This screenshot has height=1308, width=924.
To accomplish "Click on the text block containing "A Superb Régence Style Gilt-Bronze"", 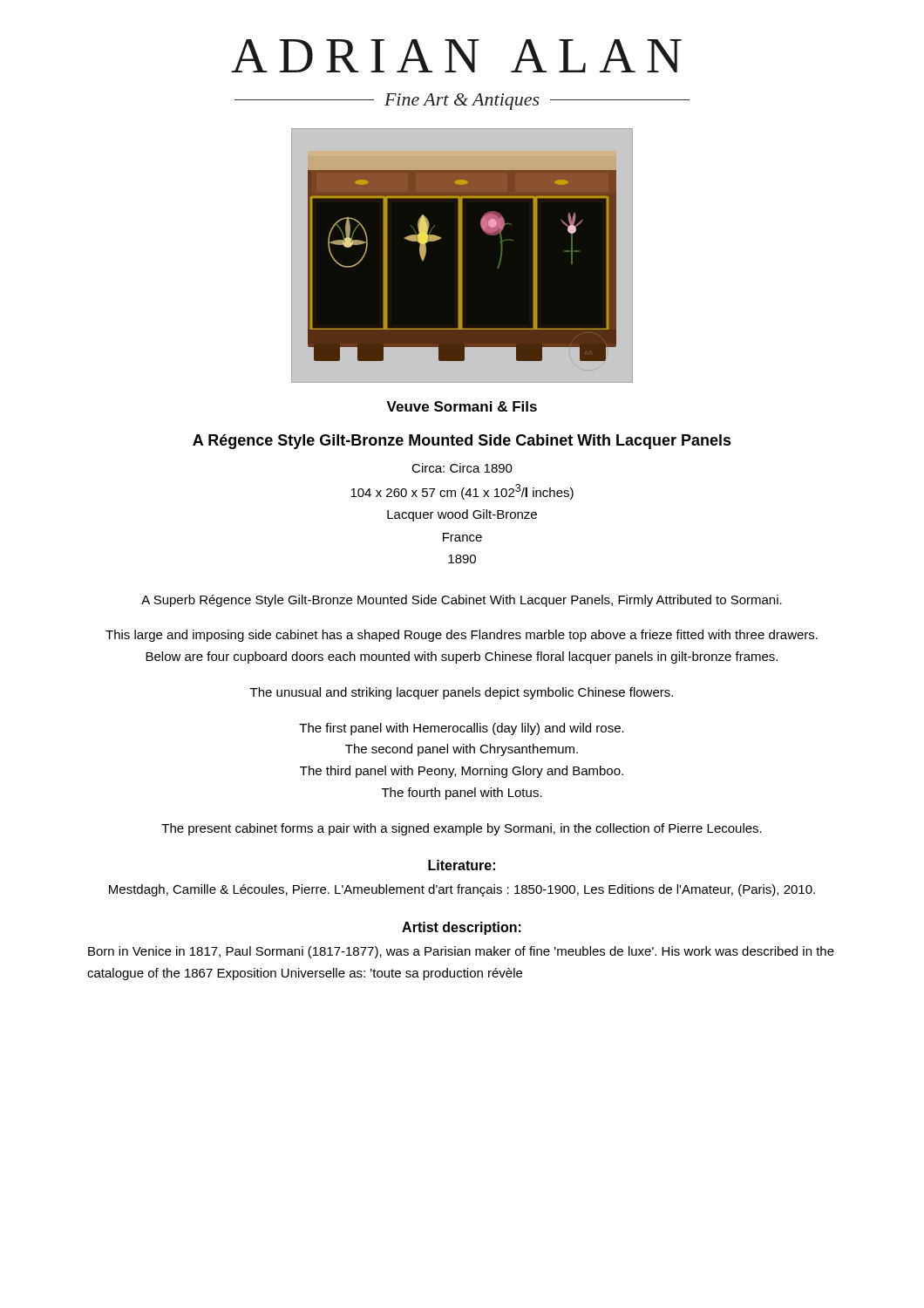I will tap(462, 599).
